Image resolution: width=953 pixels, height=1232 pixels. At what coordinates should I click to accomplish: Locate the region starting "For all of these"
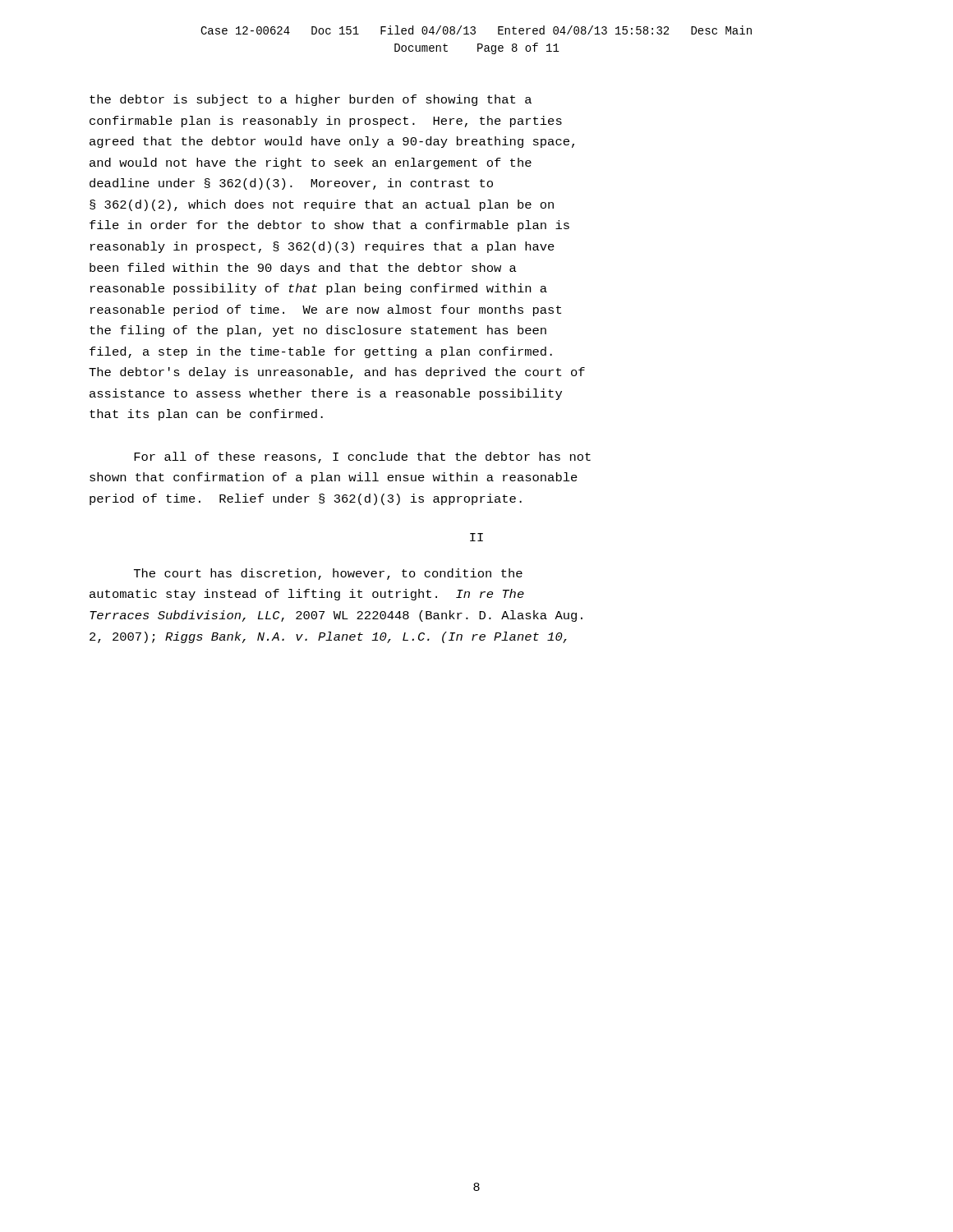point(340,478)
